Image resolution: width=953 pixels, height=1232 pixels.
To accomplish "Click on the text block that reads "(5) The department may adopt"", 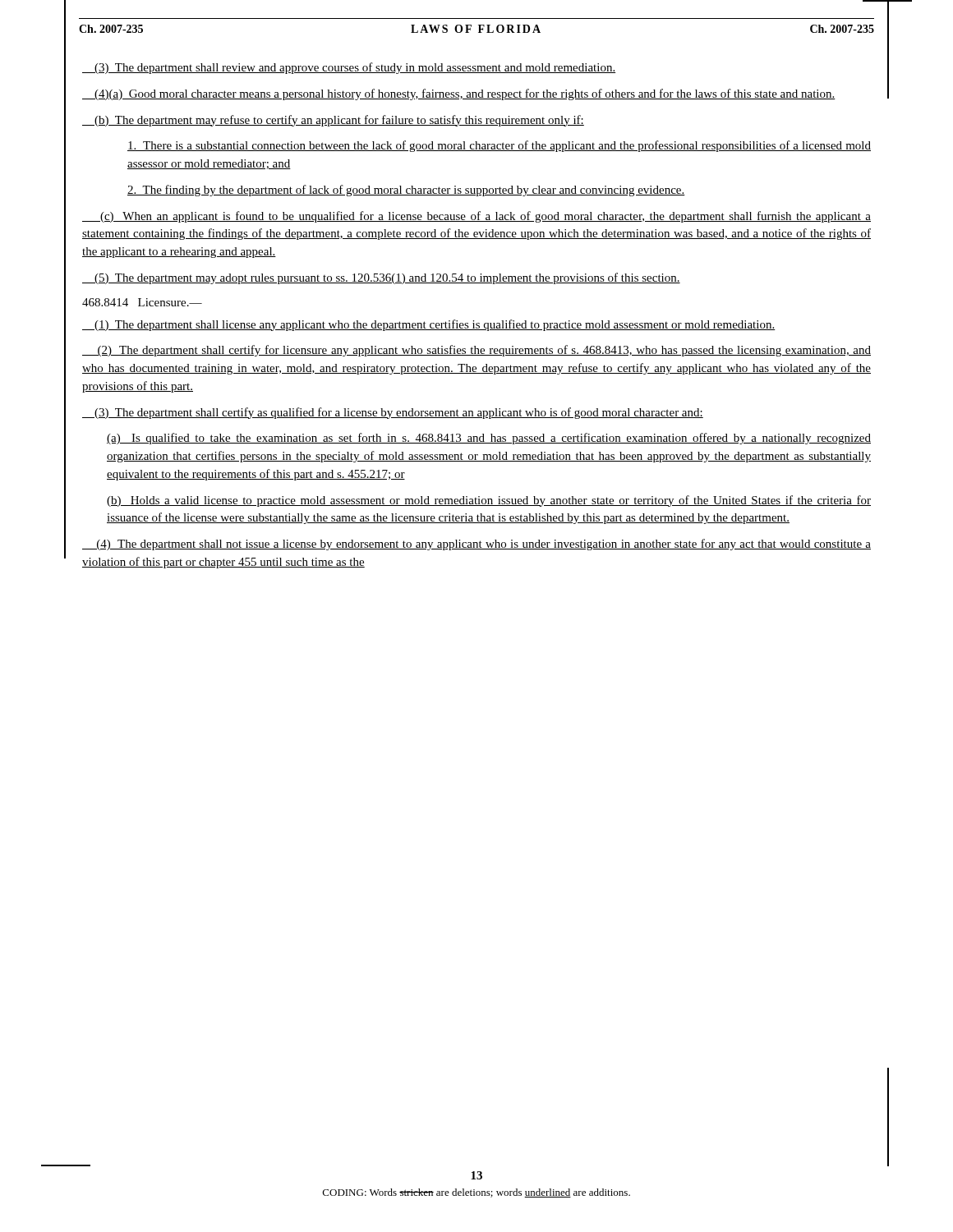I will [381, 277].
